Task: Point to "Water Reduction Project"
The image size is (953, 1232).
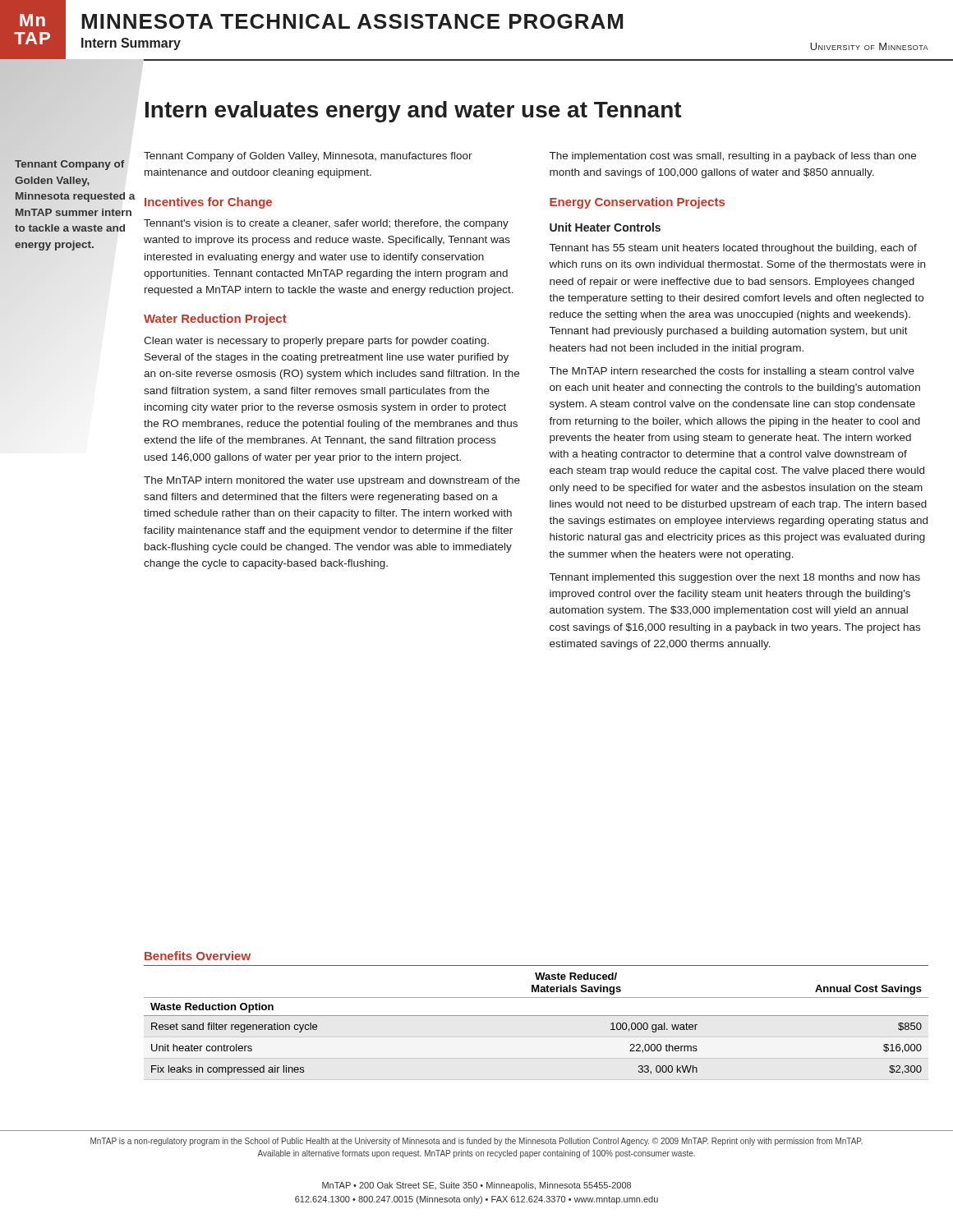Action: click(215, 318)
